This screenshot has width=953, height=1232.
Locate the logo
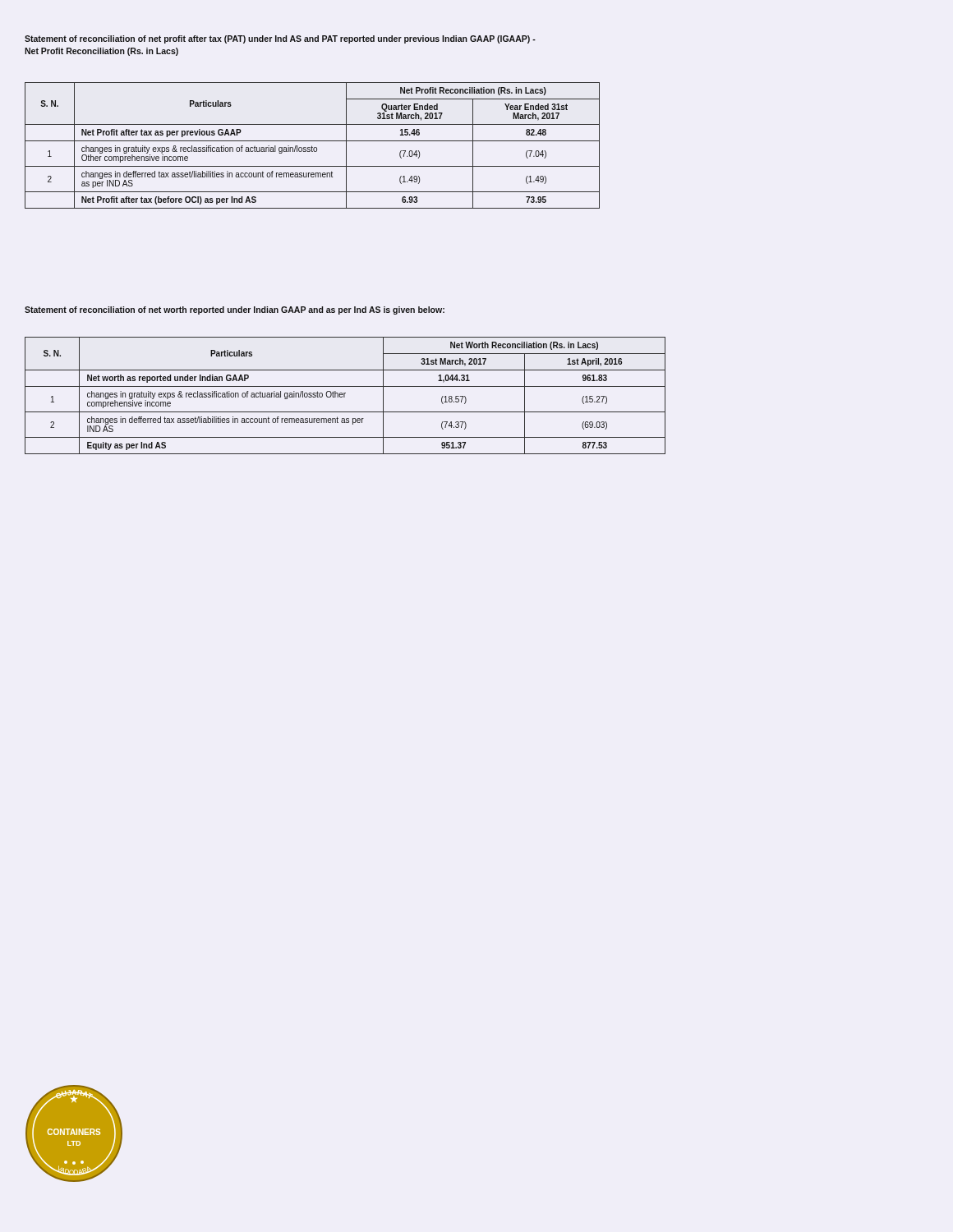pos(74,1133)
